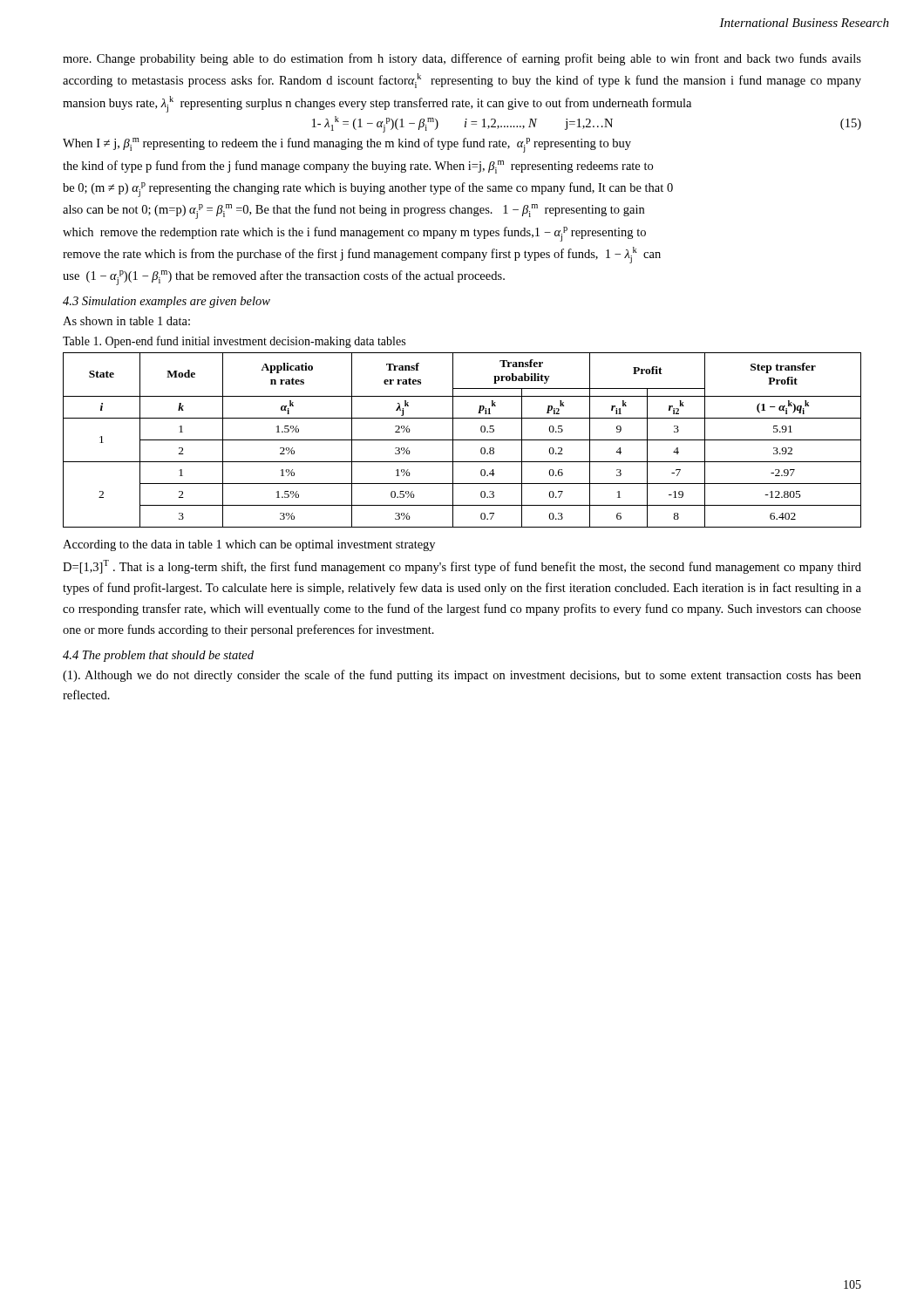Where is the passage that starts "which remove the"?
Image resolution: width=924 pixels, height=1308 pixels.
(355, 232)
